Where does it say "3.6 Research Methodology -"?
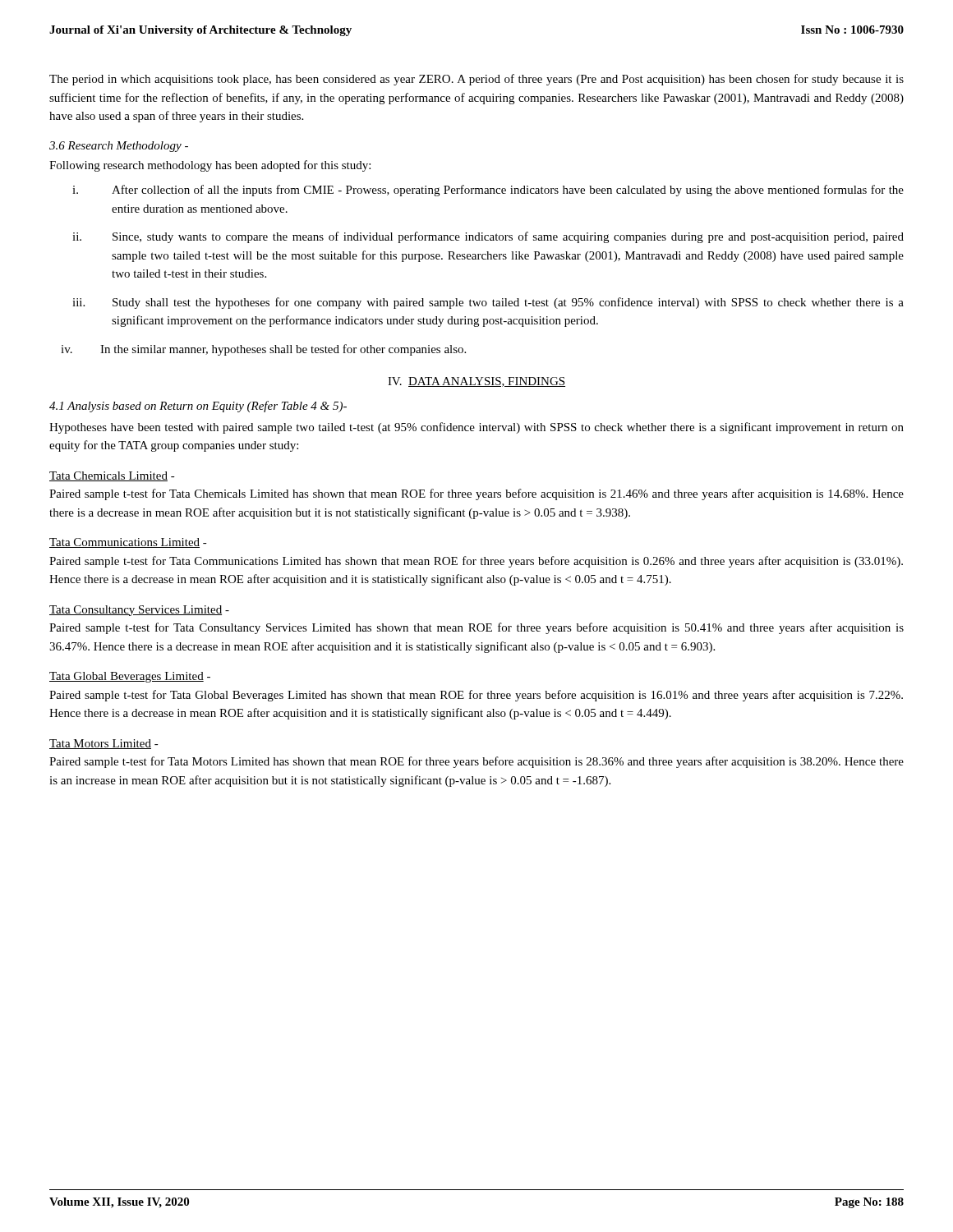The image size is (953, 1232). point(119,145)
